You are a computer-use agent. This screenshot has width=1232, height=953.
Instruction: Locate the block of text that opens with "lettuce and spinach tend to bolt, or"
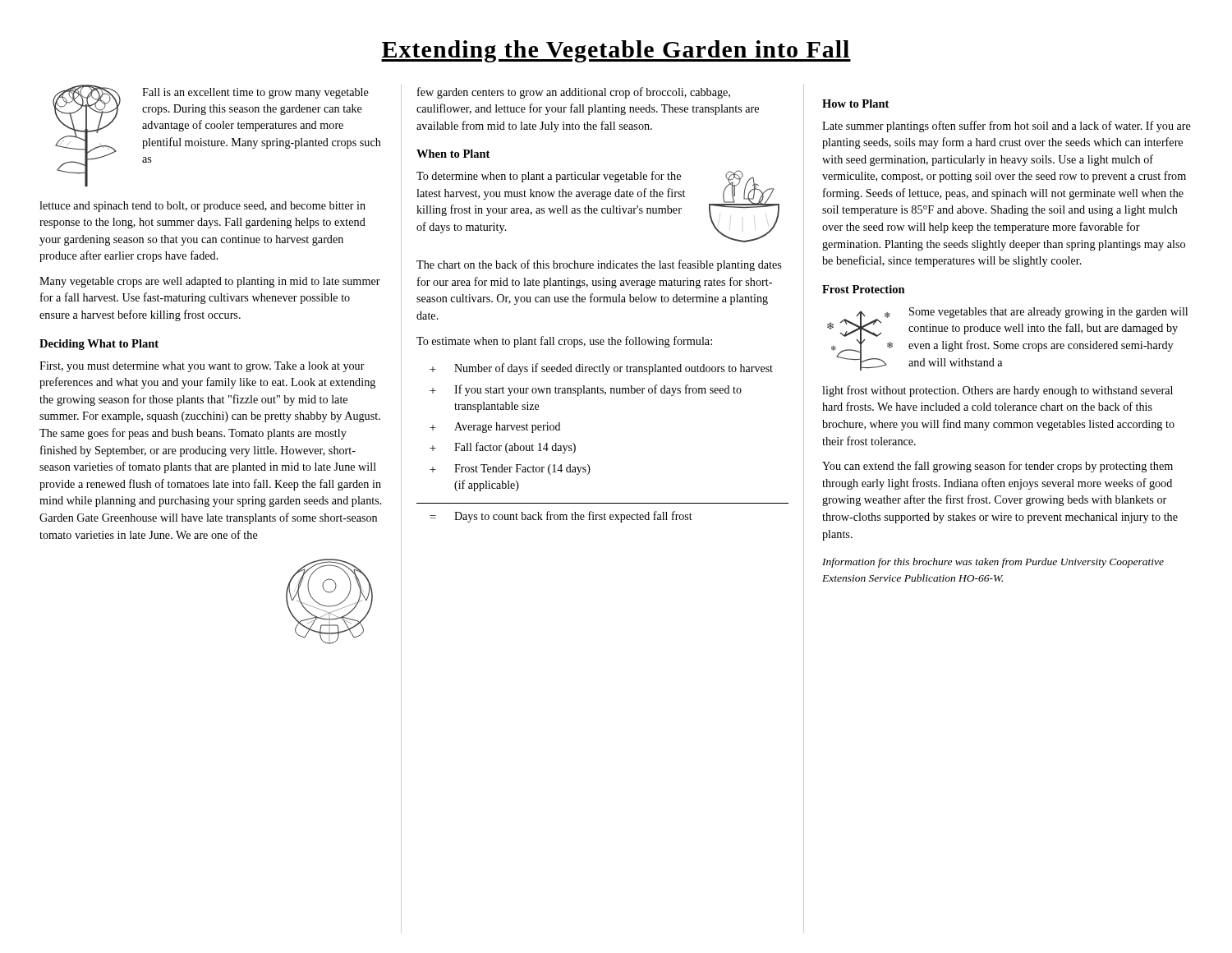point(203,230)
